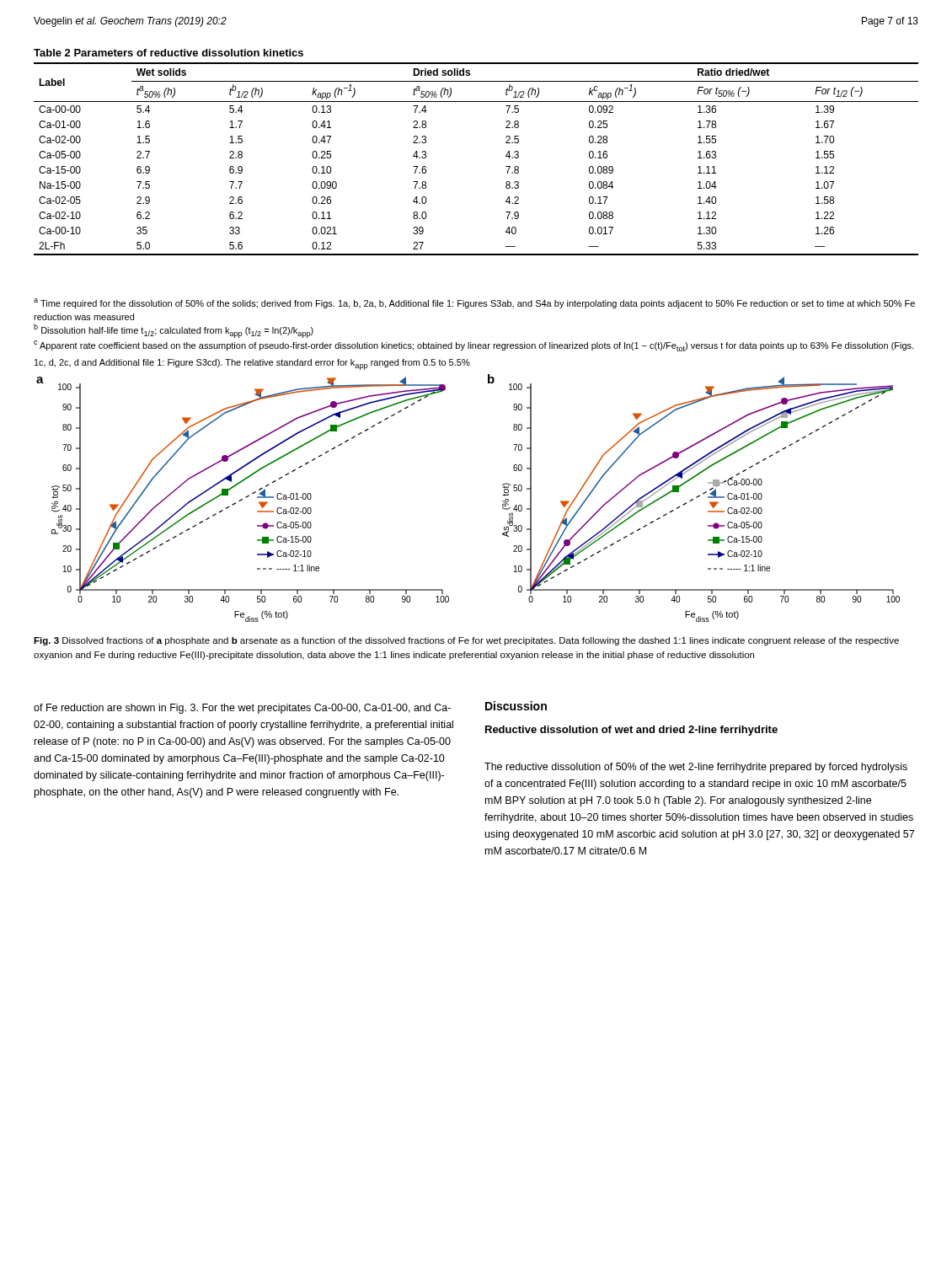Viewport: 952px width, 1264px height.
Task: Point to the block starting "of Fe reduction are shown in"
Action: pos(244,750)
